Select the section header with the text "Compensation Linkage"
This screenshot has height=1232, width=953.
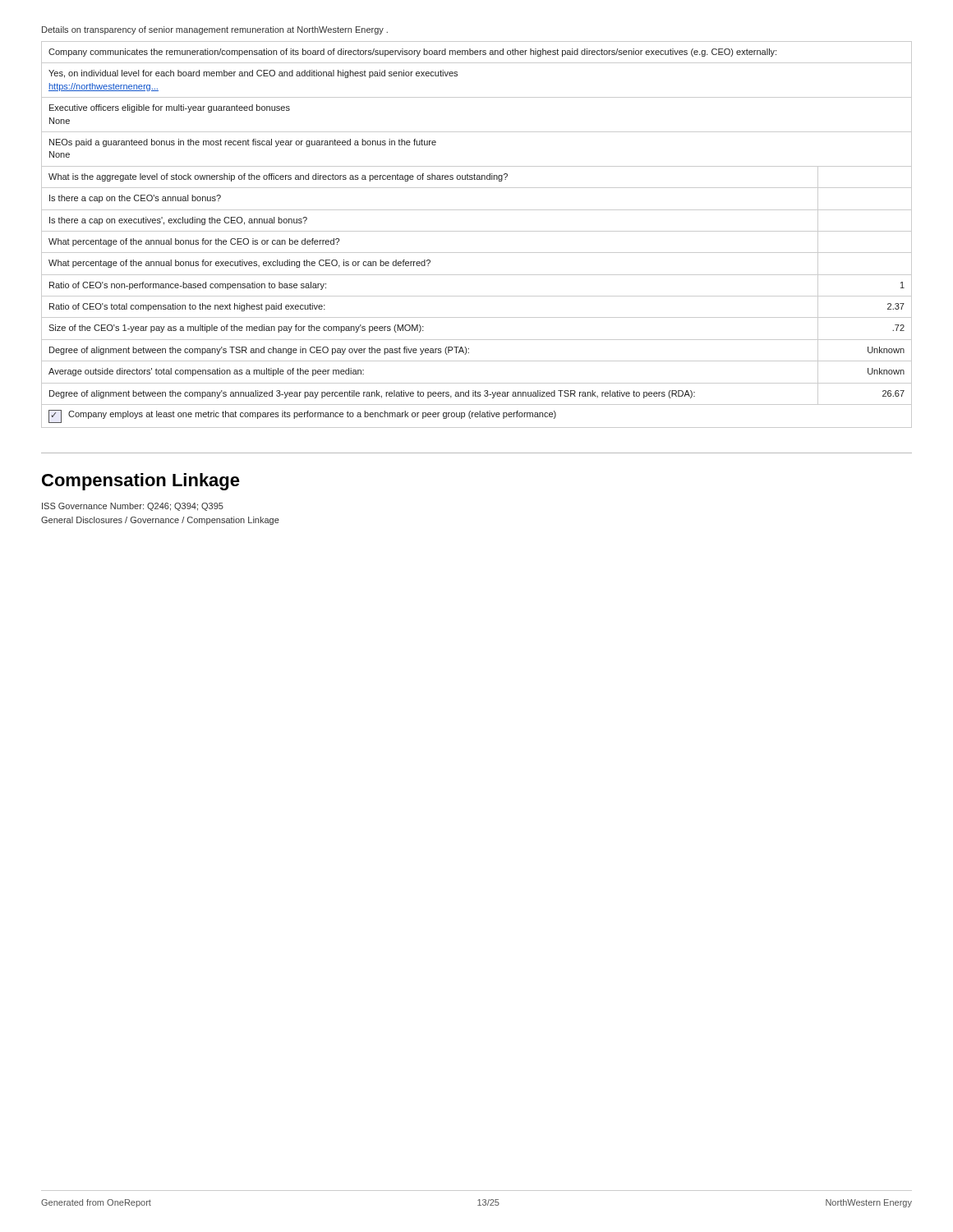(141, 482)
